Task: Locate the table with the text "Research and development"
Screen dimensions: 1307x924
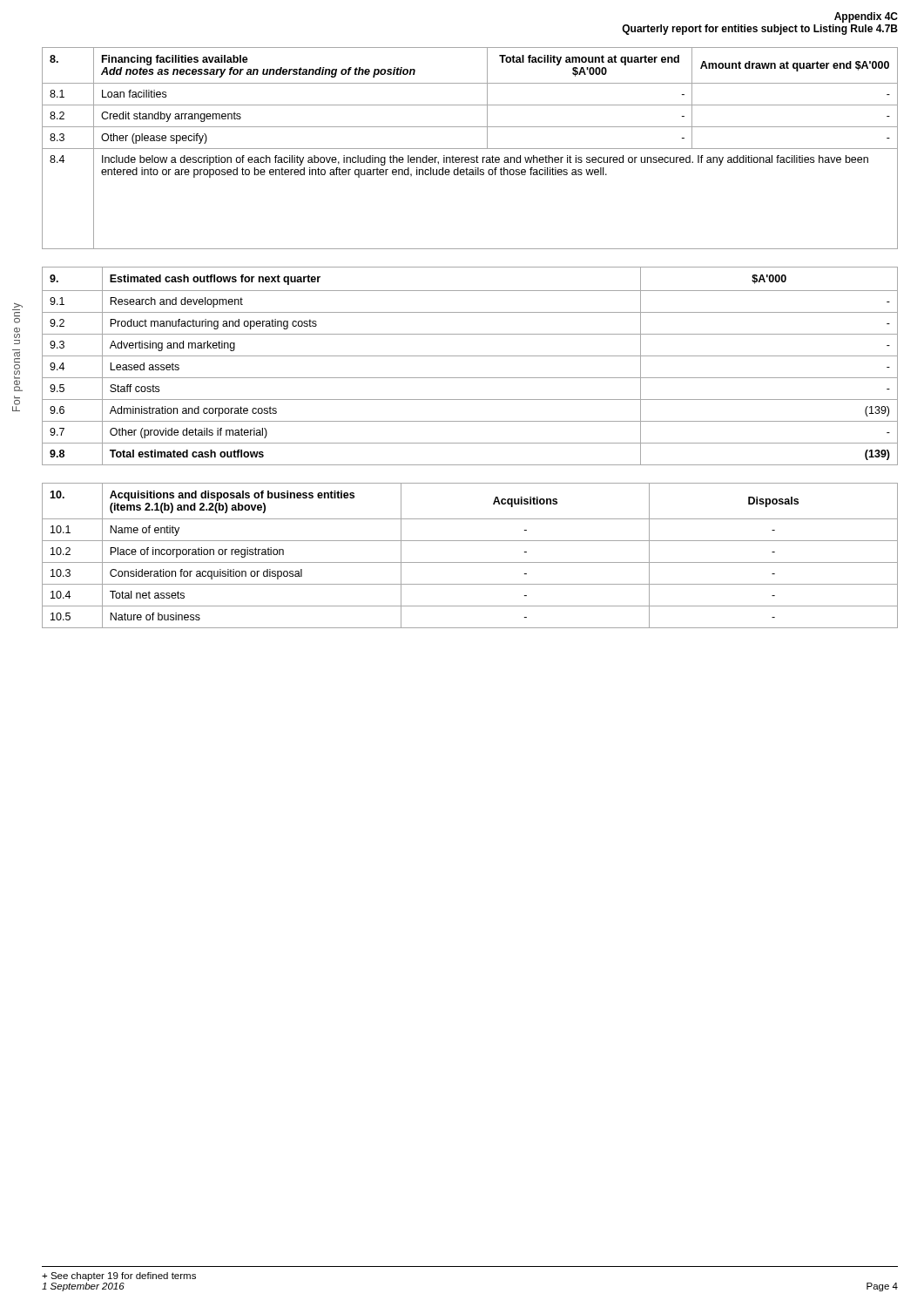Action: 470,366
